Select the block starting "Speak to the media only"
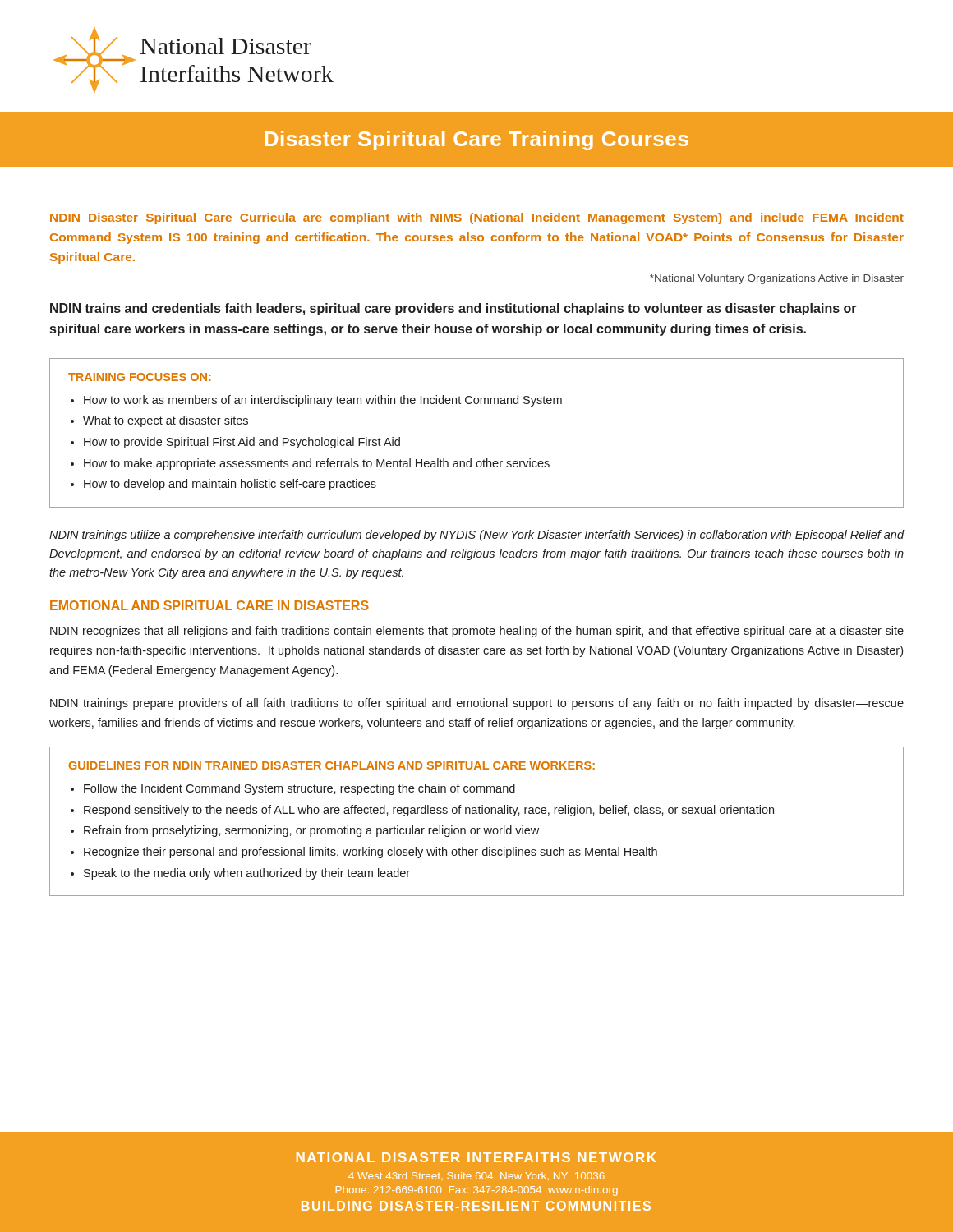 pos(247,873)
